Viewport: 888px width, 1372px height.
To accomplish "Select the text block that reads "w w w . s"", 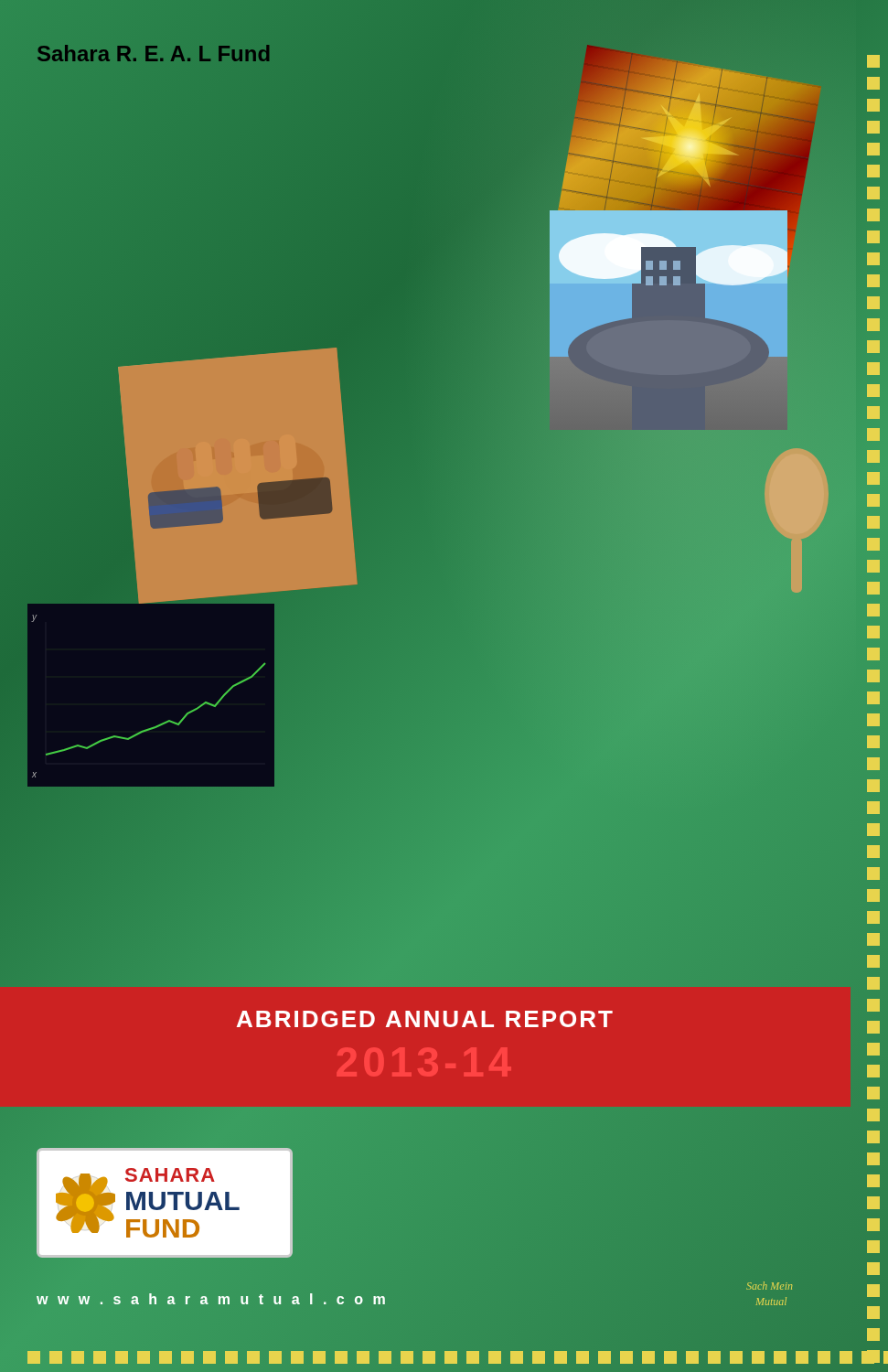I will [212, 1299].
